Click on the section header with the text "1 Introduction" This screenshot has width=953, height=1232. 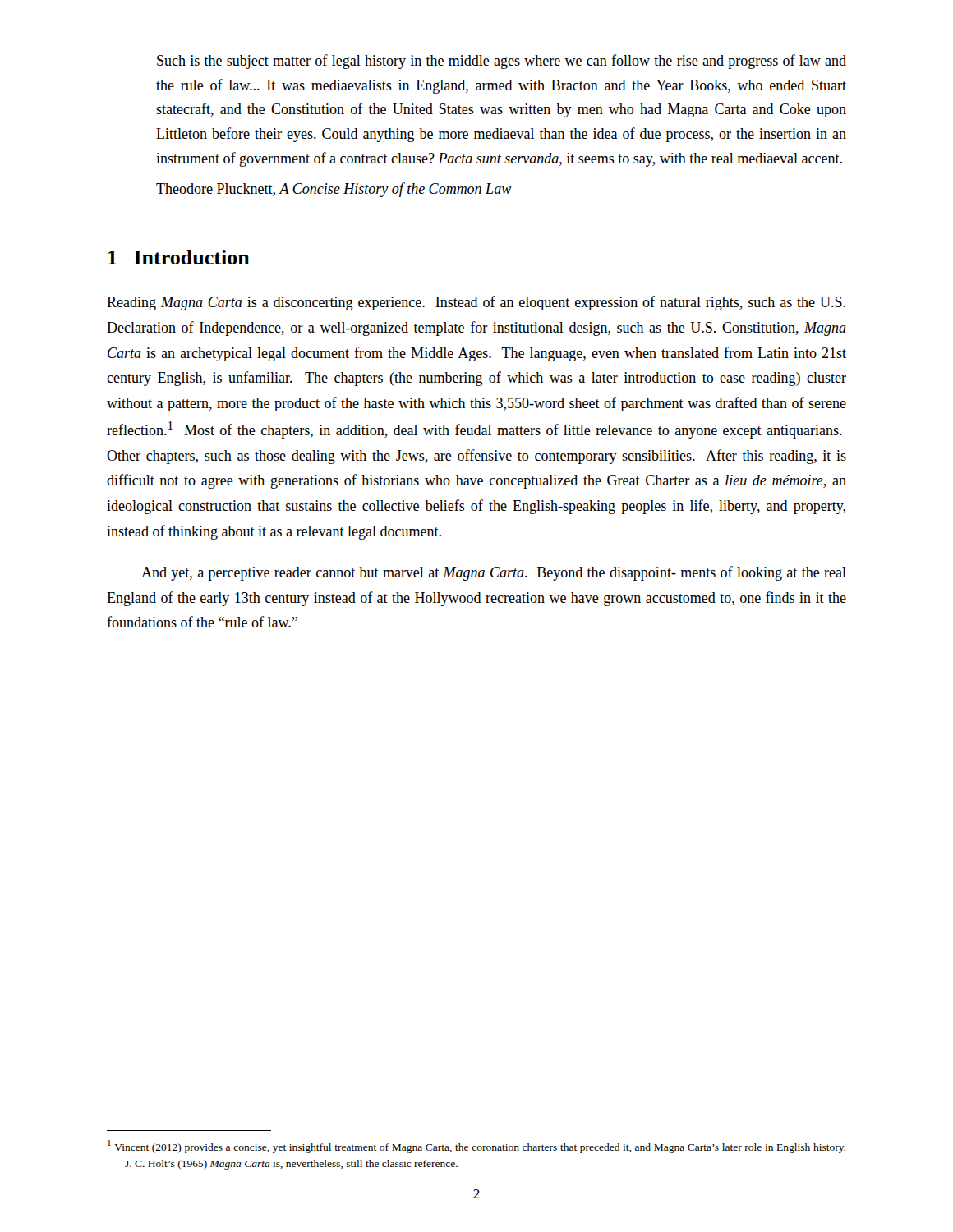click(x=178, y=258)
